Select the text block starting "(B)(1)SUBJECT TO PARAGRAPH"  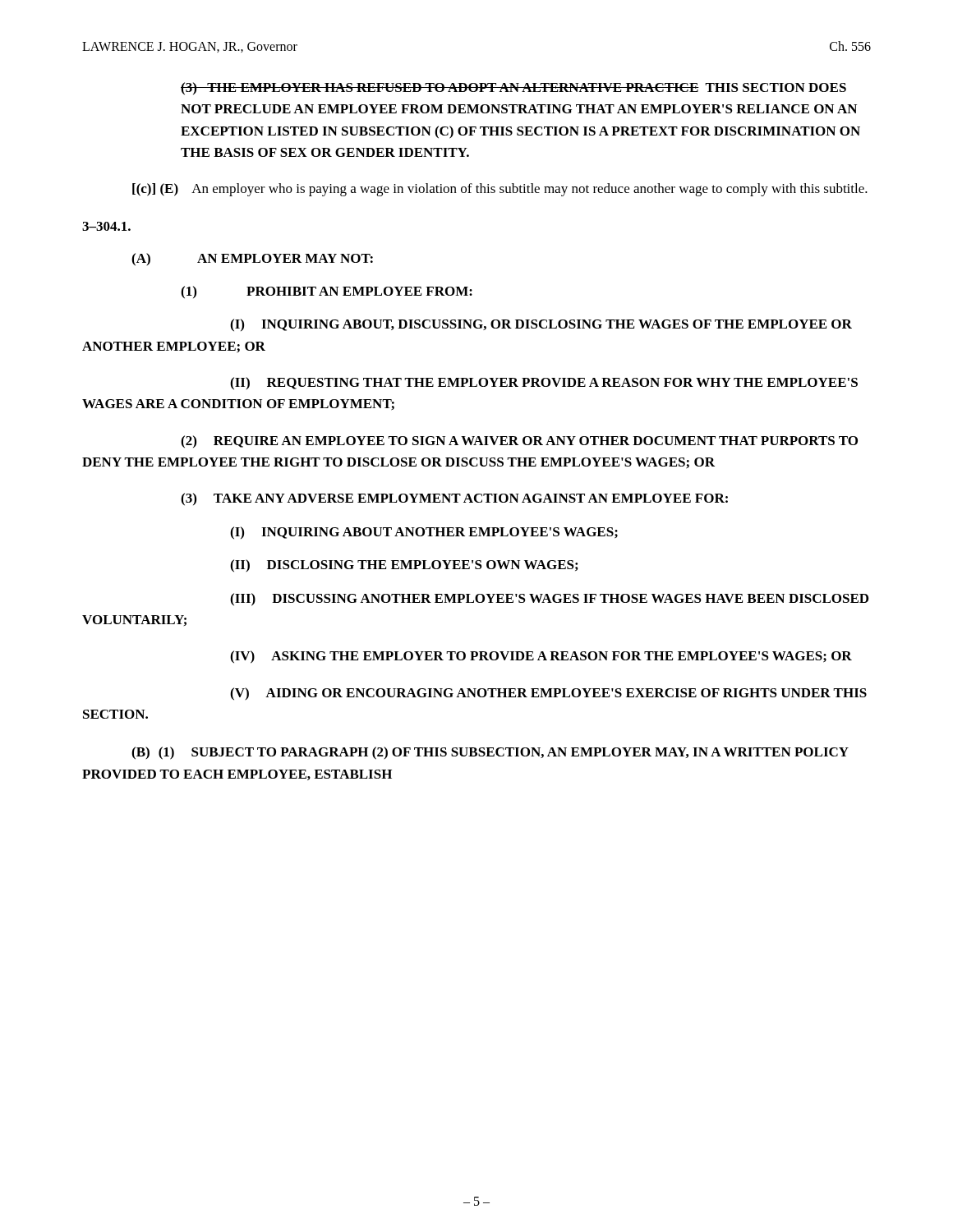[x=476, y=763]
